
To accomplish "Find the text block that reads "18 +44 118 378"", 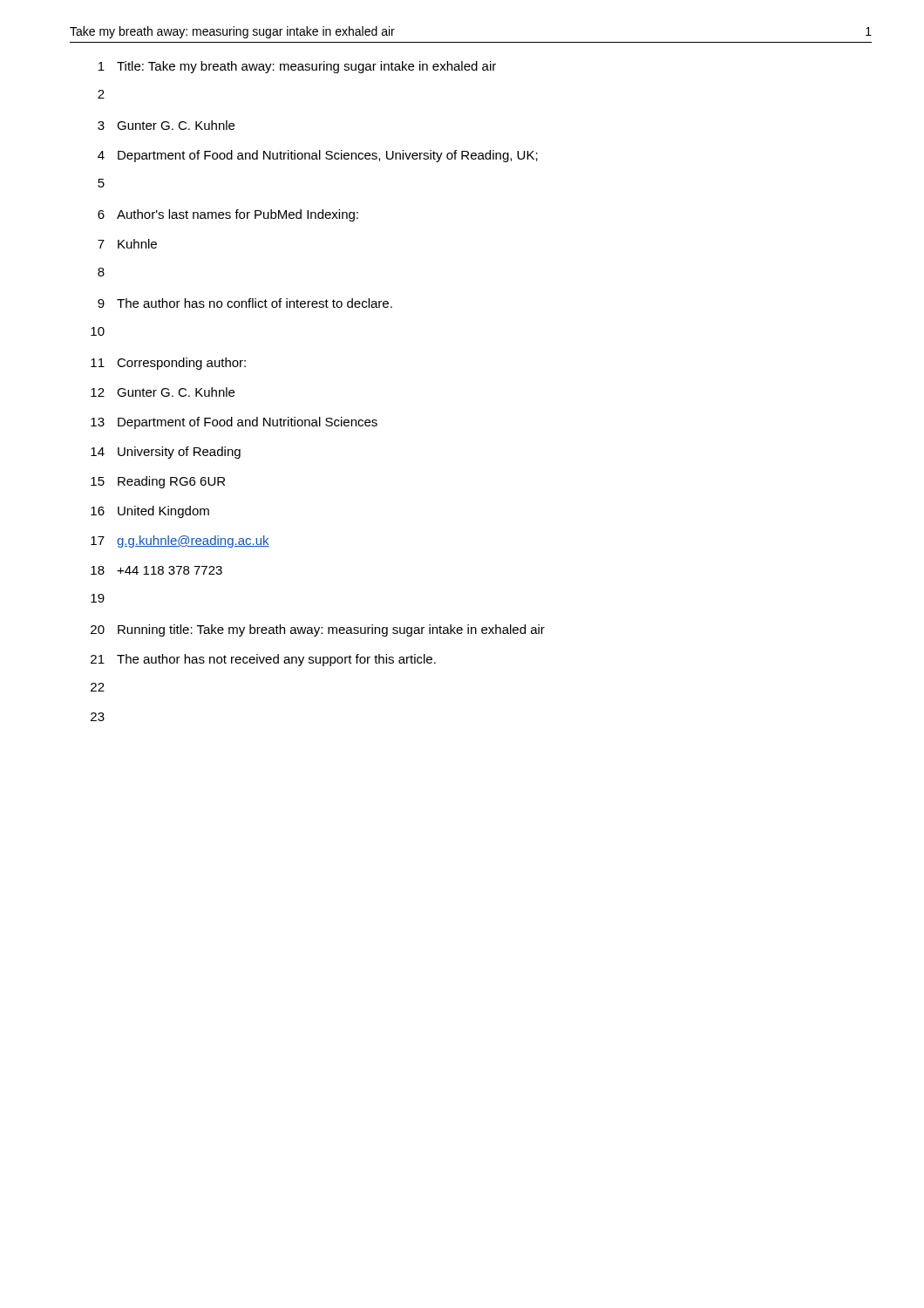I will 146,571.
